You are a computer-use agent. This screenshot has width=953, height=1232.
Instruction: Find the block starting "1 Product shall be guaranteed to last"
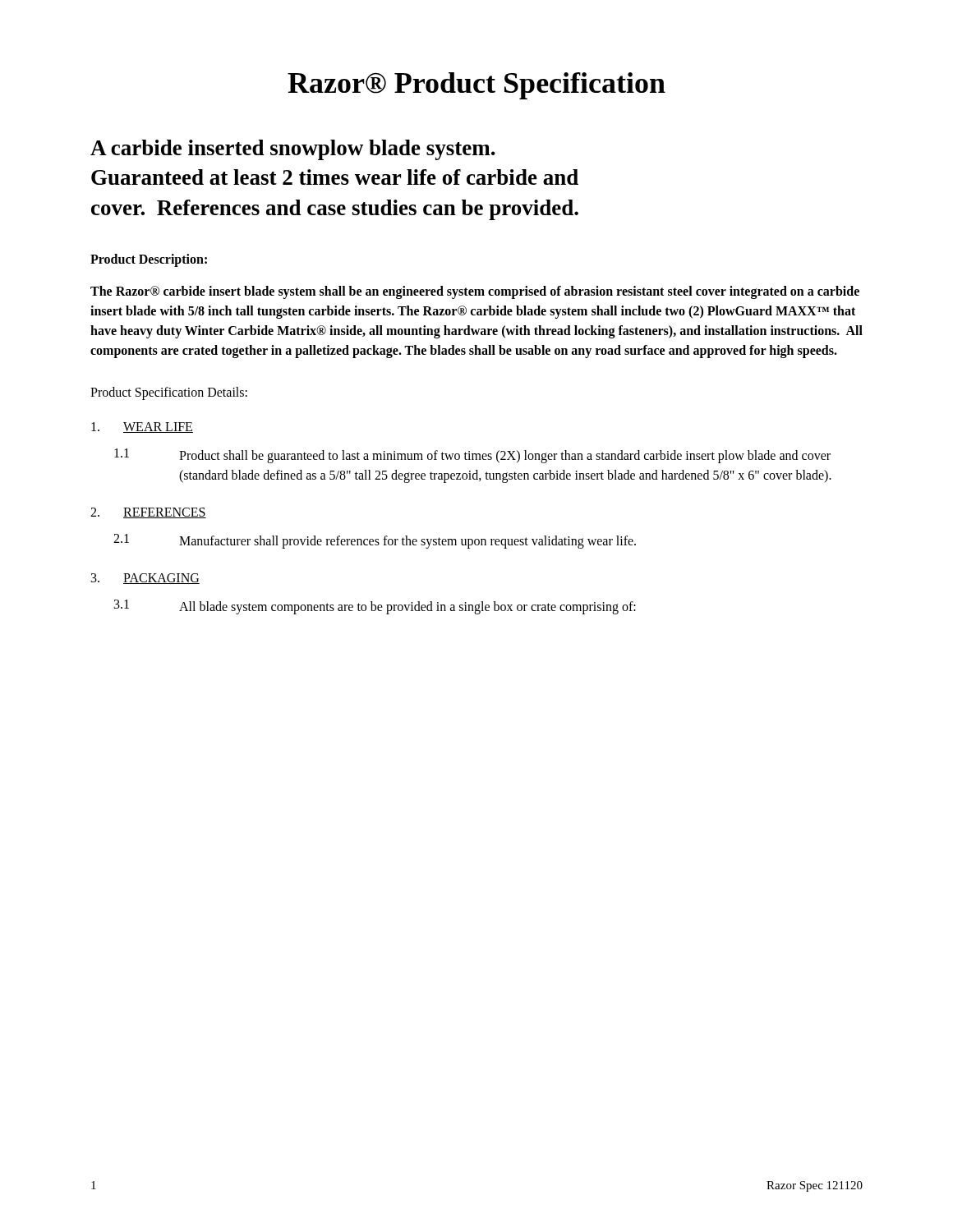[x=488, y=466]
